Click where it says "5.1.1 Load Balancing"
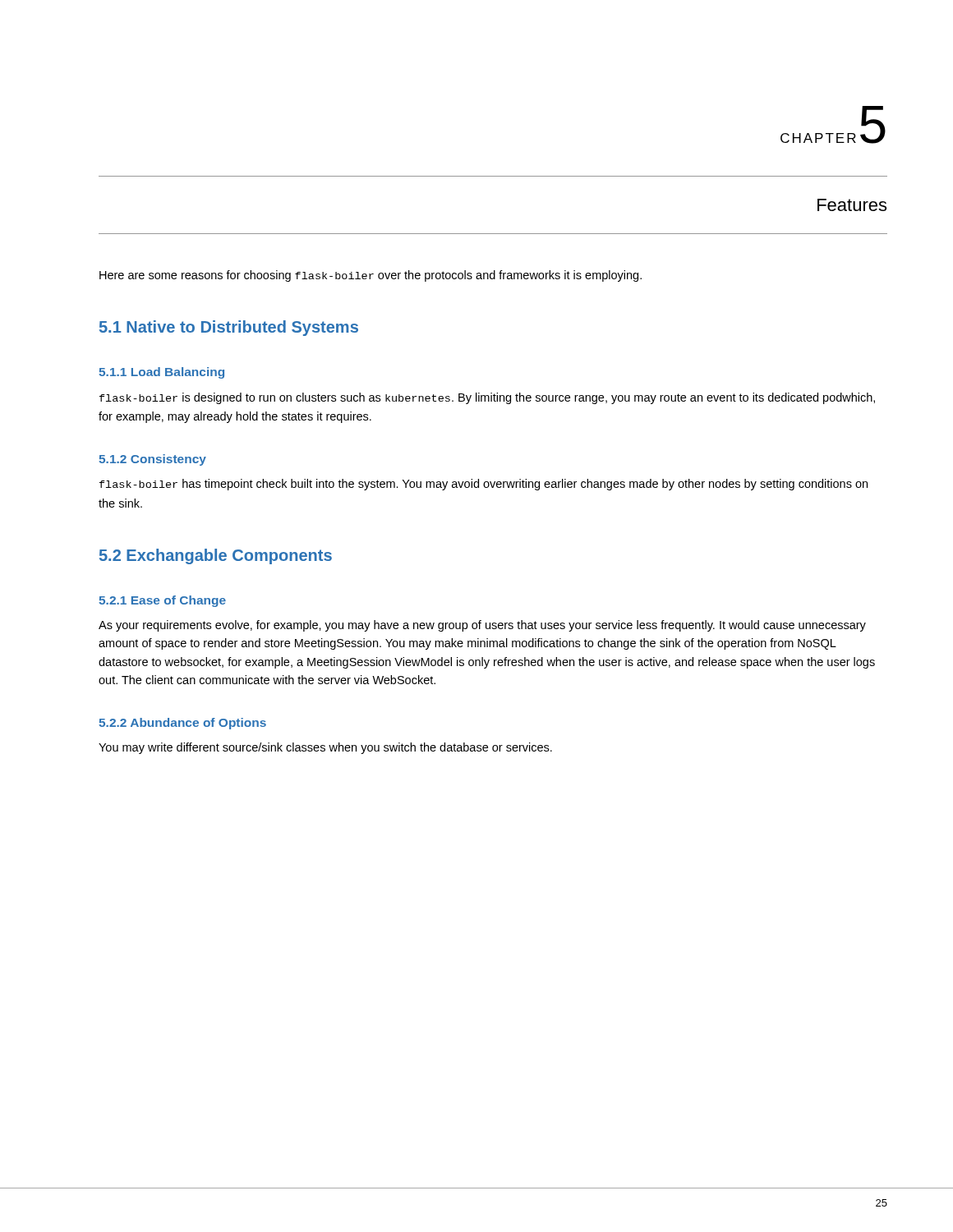This screenshot has height=1232, width=953. (x=162, y=372)
